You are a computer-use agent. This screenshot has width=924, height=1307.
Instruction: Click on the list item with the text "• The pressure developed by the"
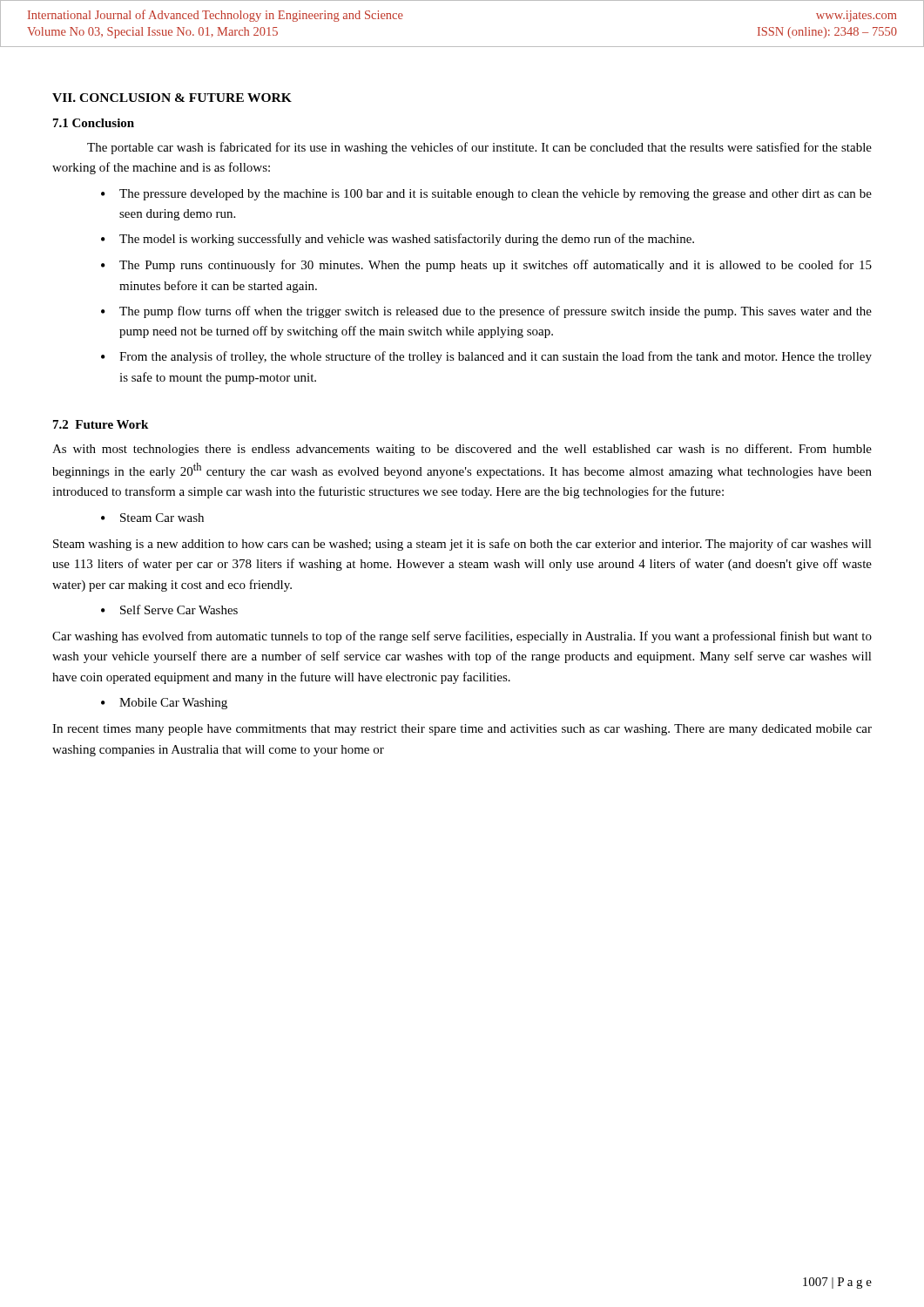[486, 204]
